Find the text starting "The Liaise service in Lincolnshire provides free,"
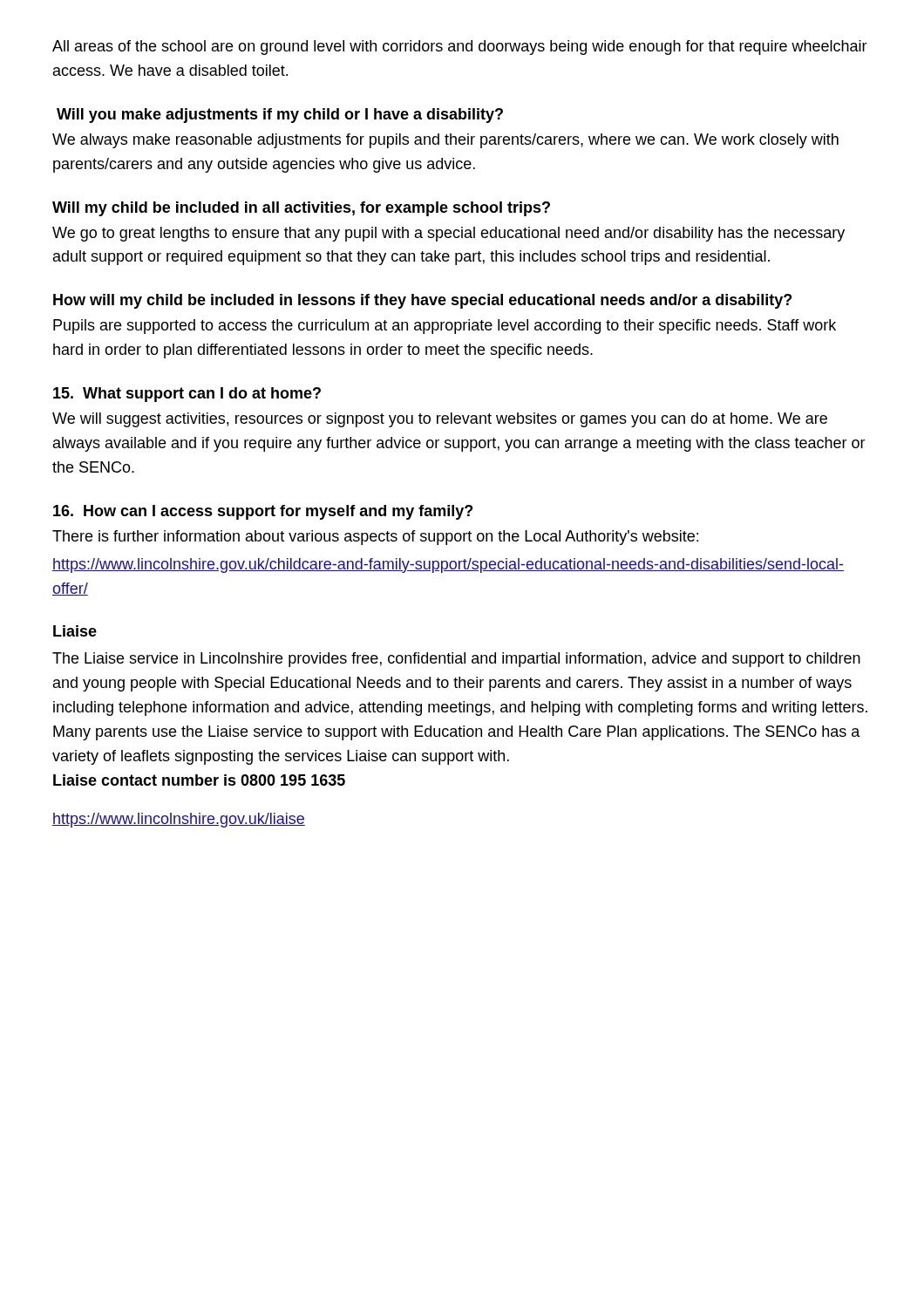Image resolution: width=924 pixels, height=1308 pixels. click(x=461, y=720)
